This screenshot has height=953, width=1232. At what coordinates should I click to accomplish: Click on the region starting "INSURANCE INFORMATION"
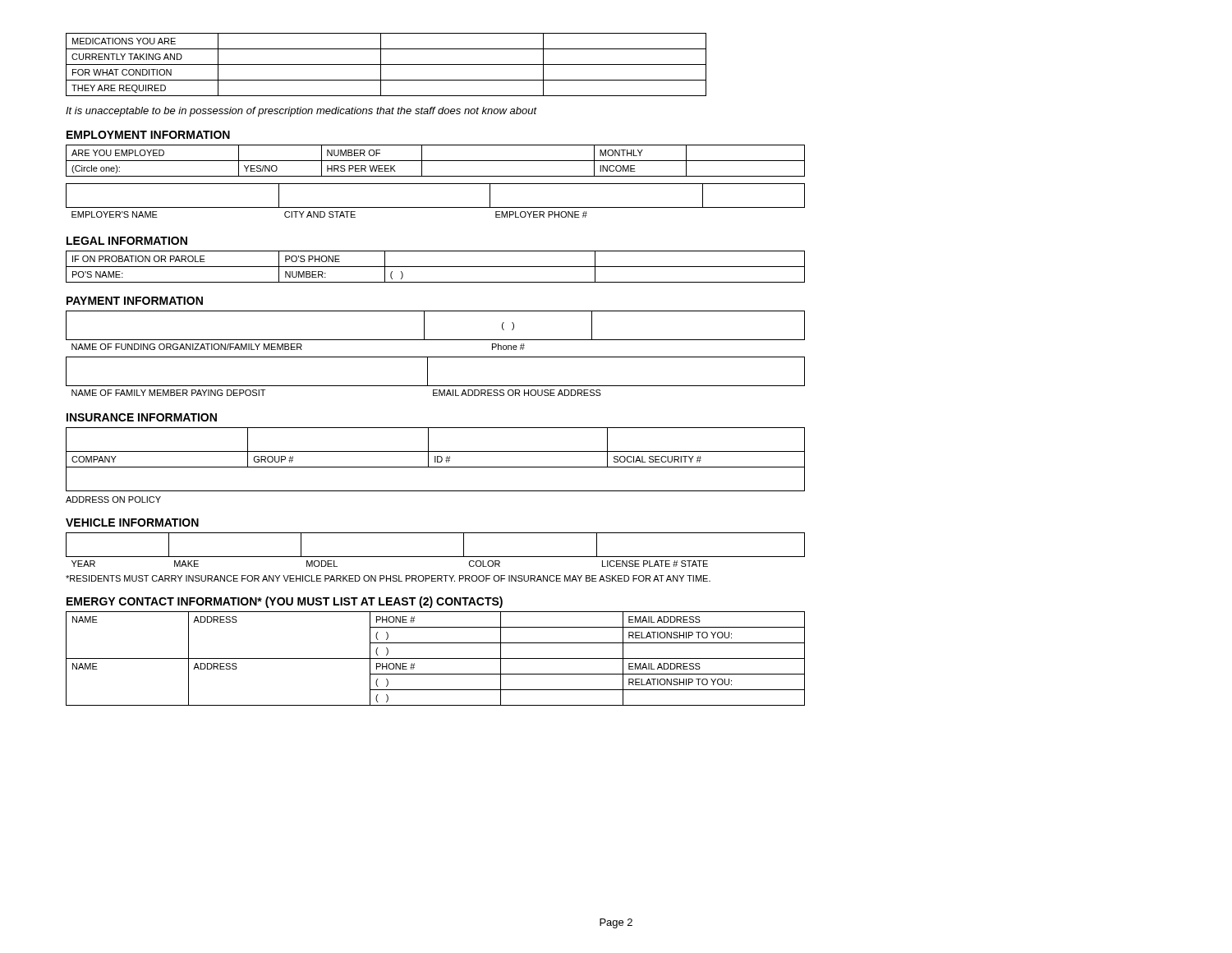(x=142, y=417)
